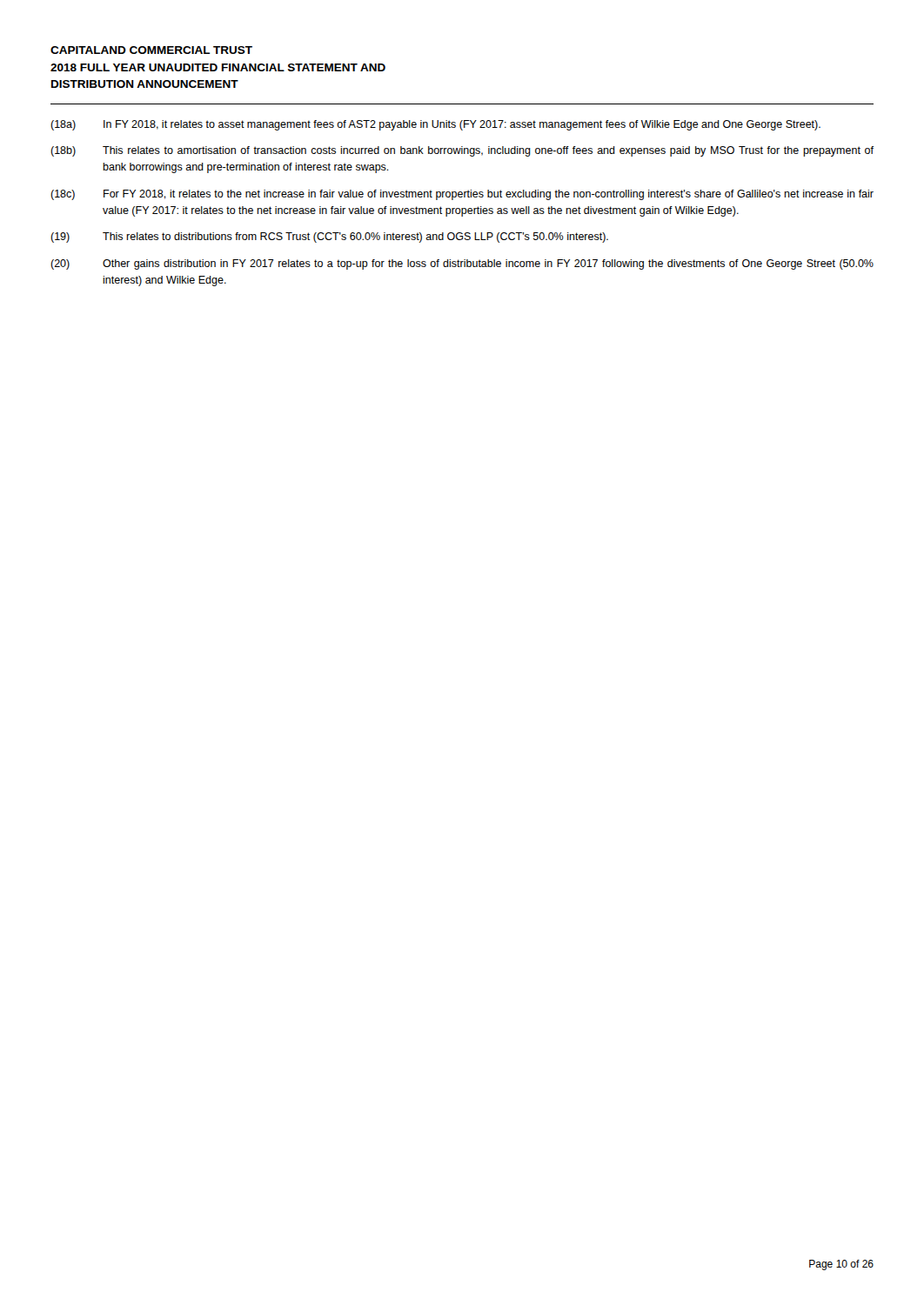
Task: Click on the passage starting "(18c) For FY 2018, it"
Action: (x=462, y=202)
